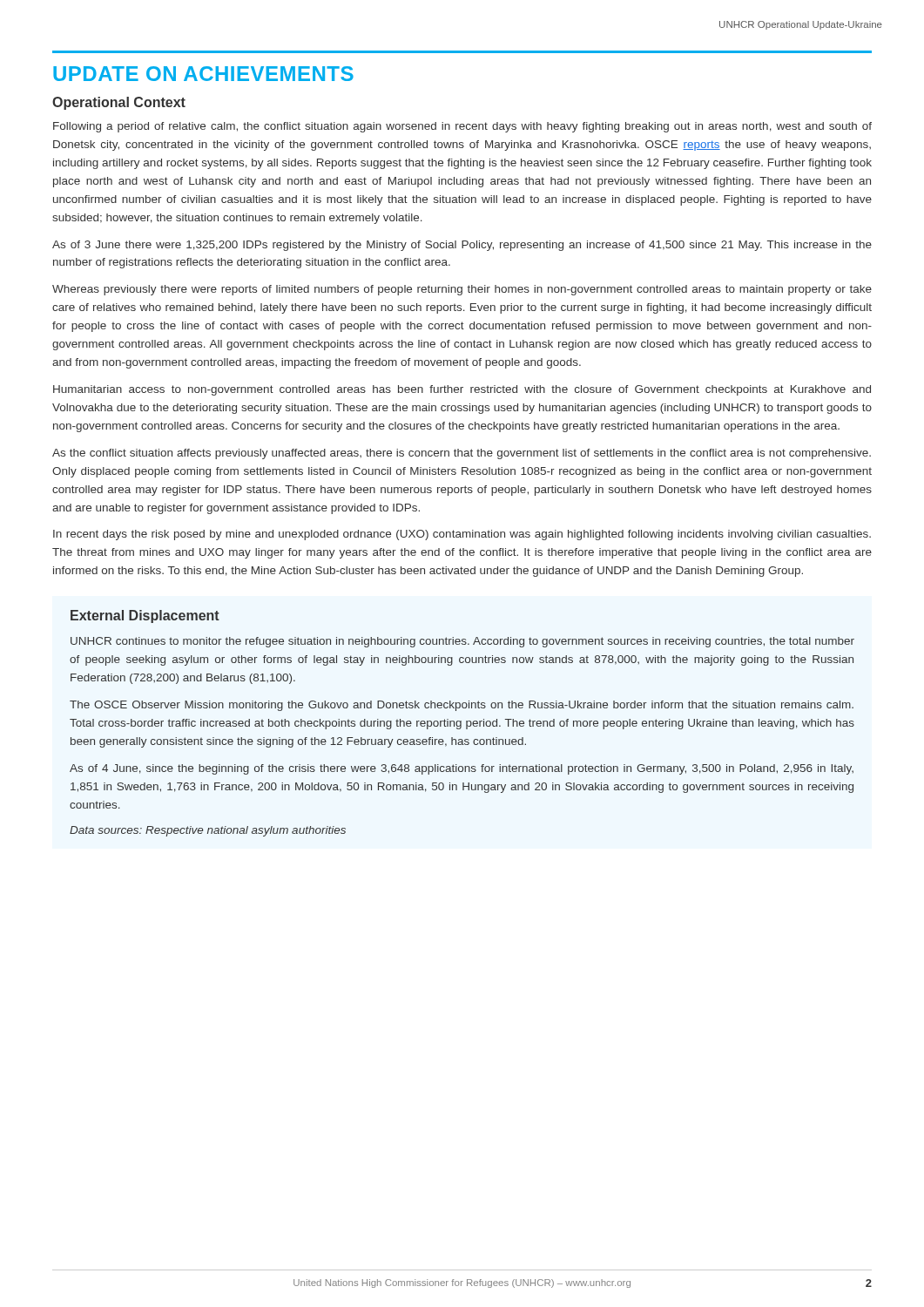This screenshot has width=924, height=1307.
Task: Point to the text block starting "As the conflict situation affects previously unaffected areas,"
Action: [462, 480]
